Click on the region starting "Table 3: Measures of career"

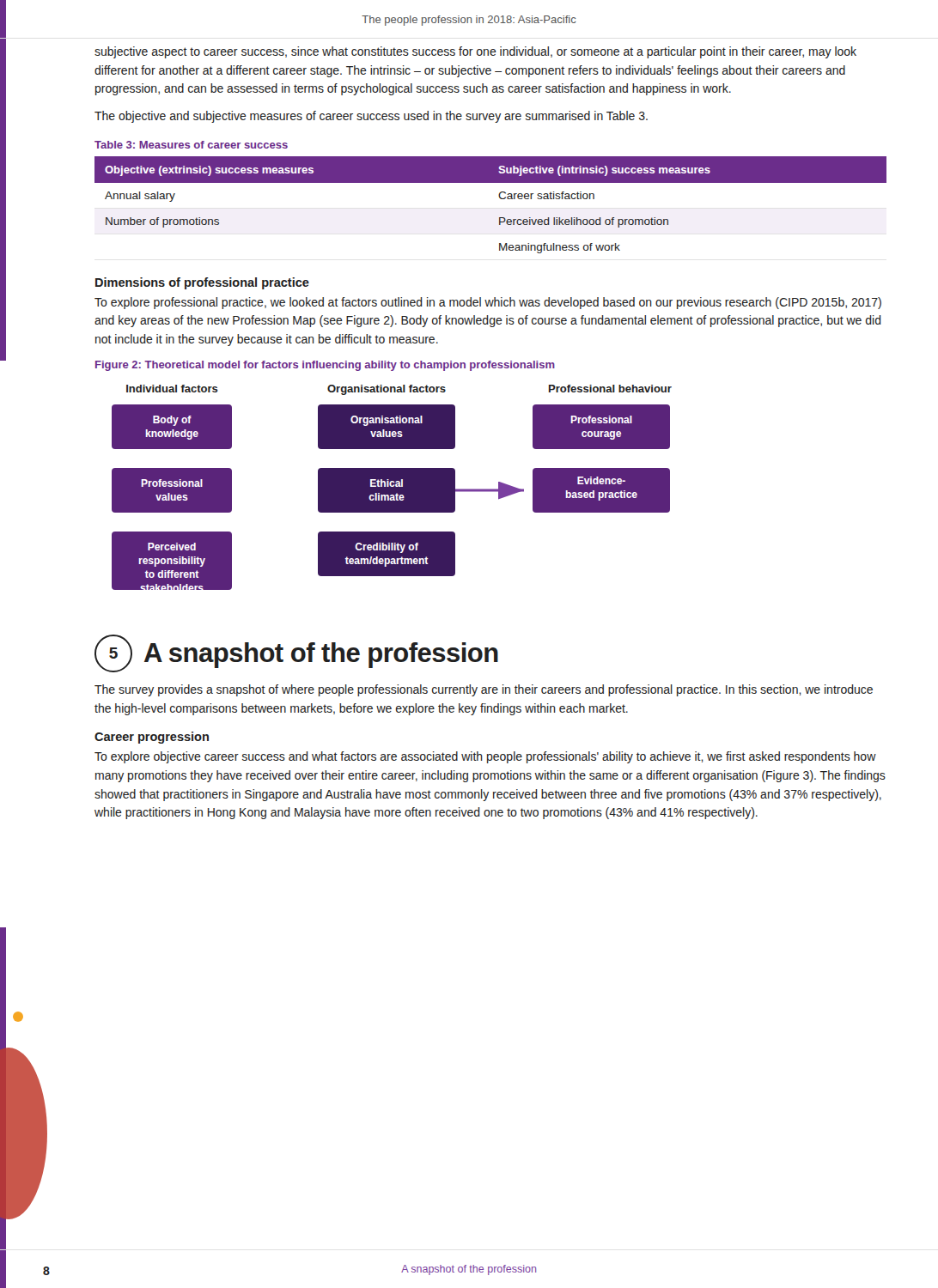point(191,145)
